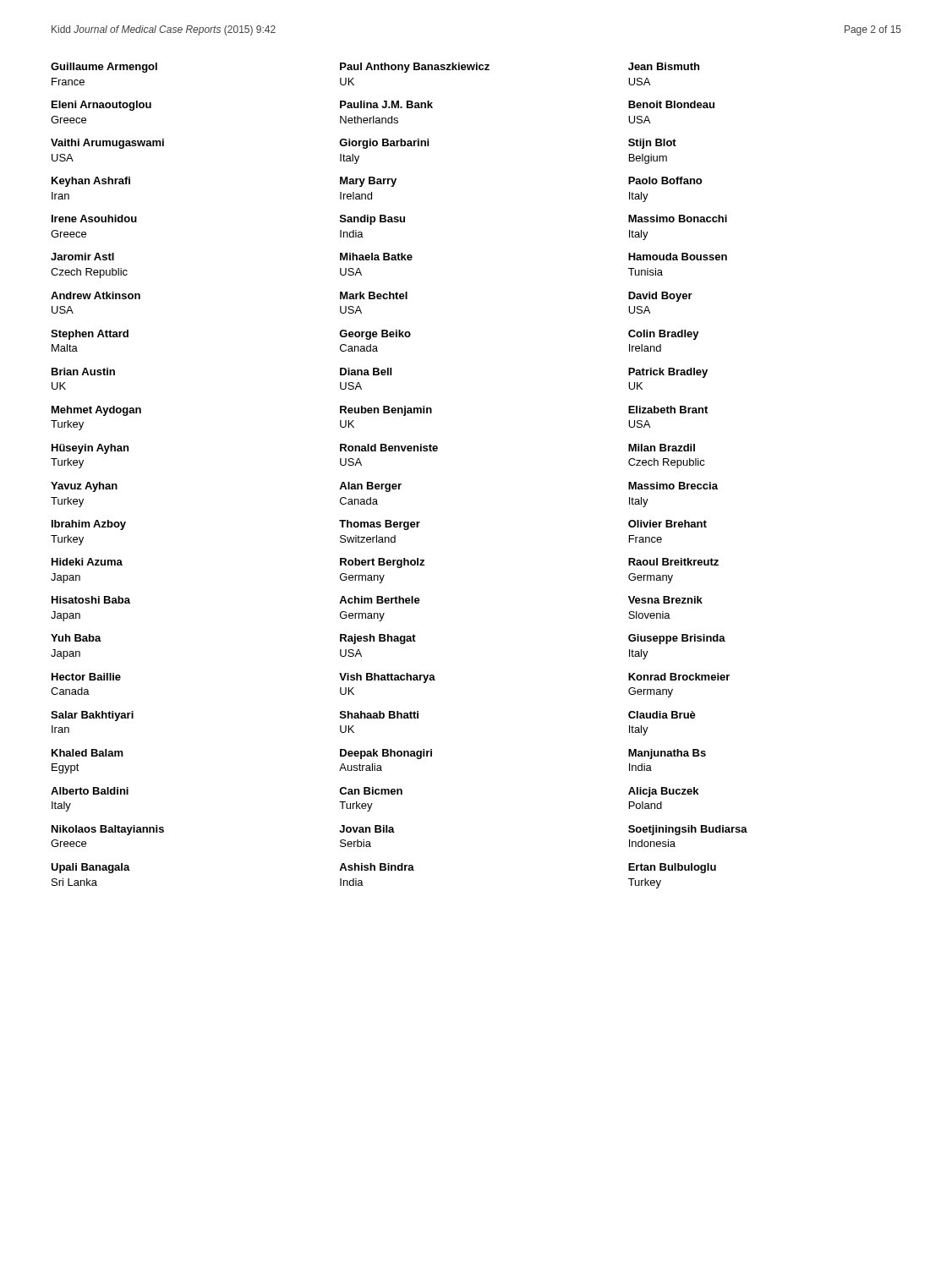Click on the text starting "Mehmet AydoganTurkey"
Viewport: 952px width, 1268px height.
[96, 411]
